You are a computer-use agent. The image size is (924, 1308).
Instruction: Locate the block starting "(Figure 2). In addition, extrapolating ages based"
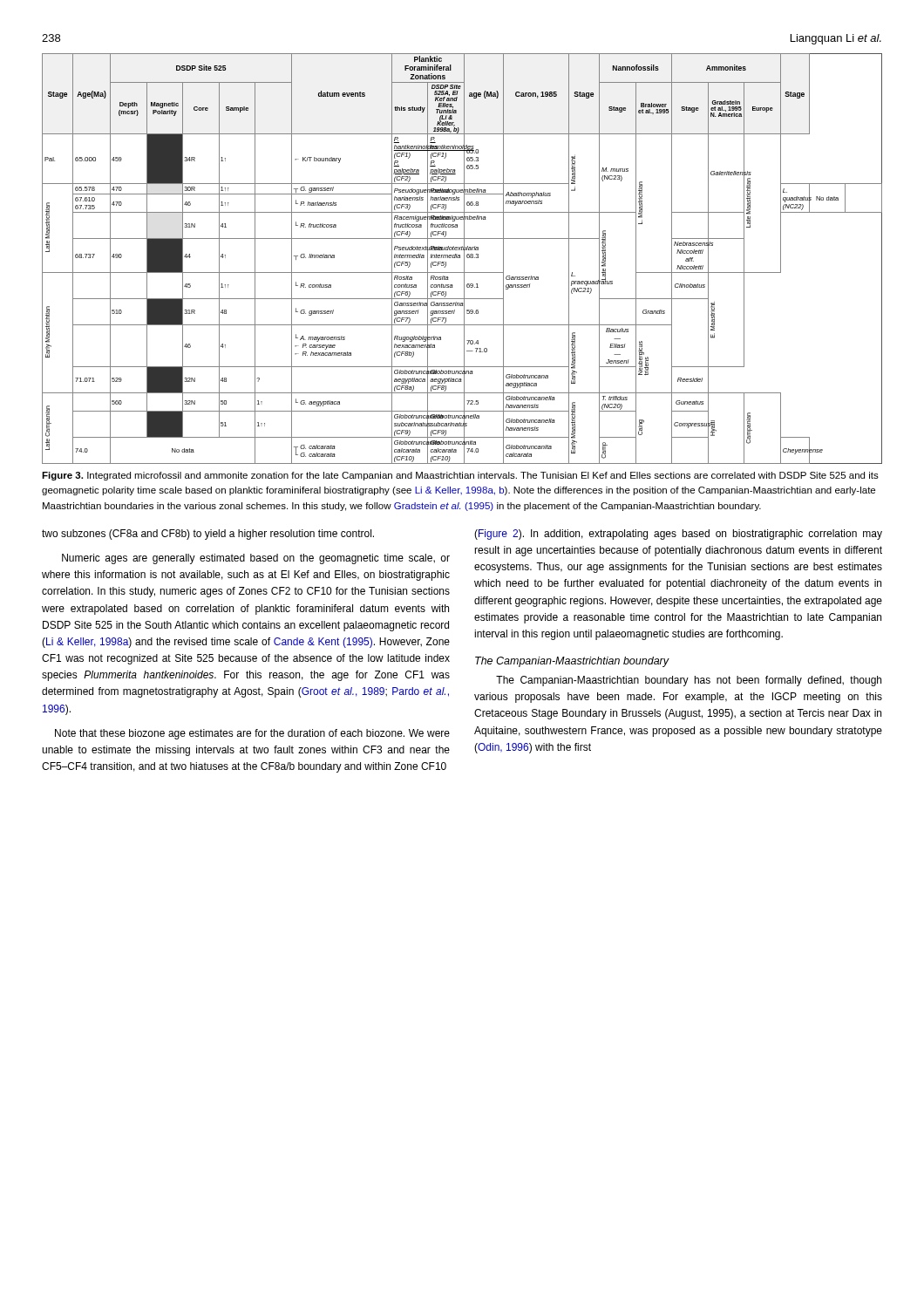[x=678, y=584]
